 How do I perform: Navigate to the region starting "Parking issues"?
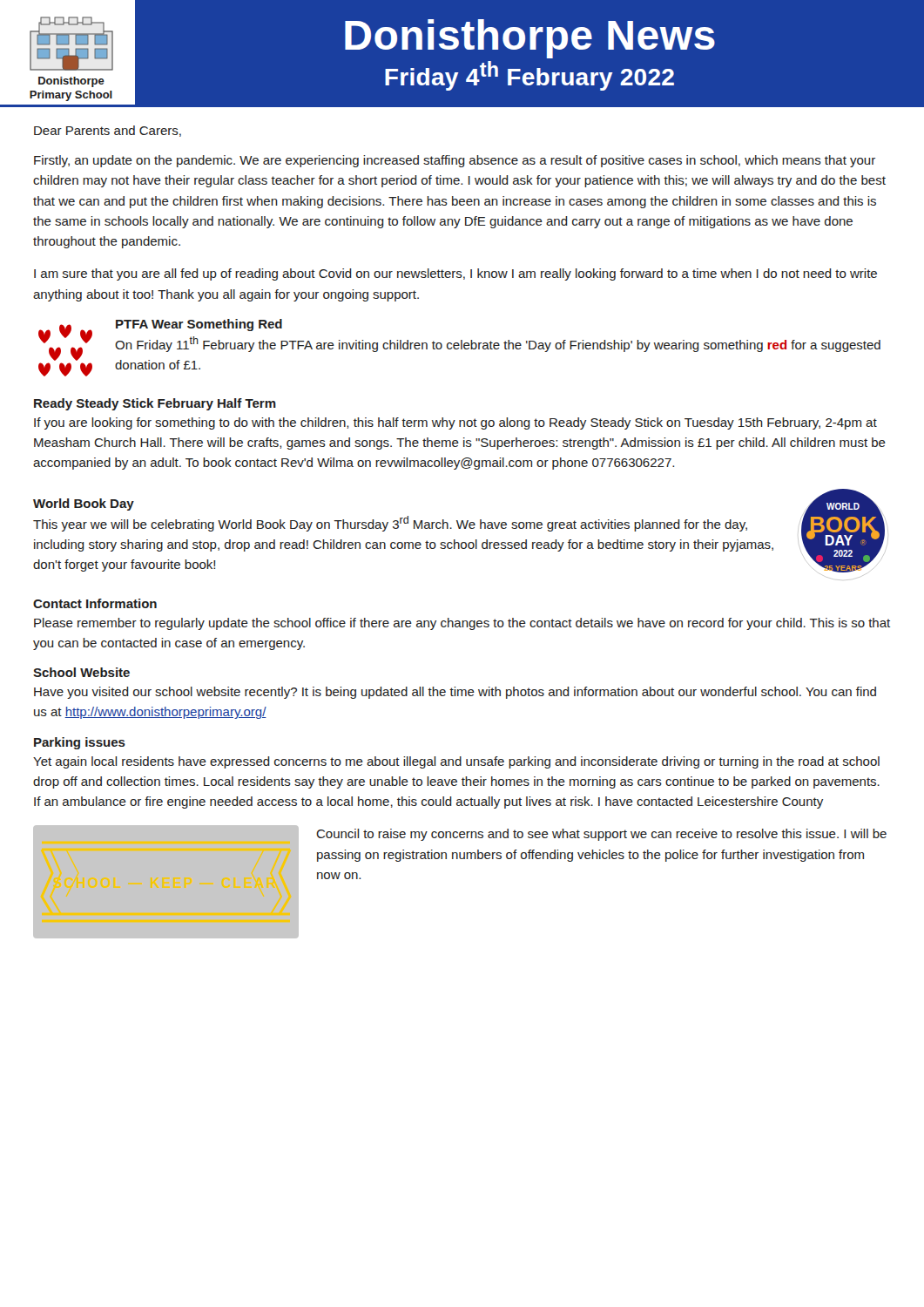(x=79, y=742)
